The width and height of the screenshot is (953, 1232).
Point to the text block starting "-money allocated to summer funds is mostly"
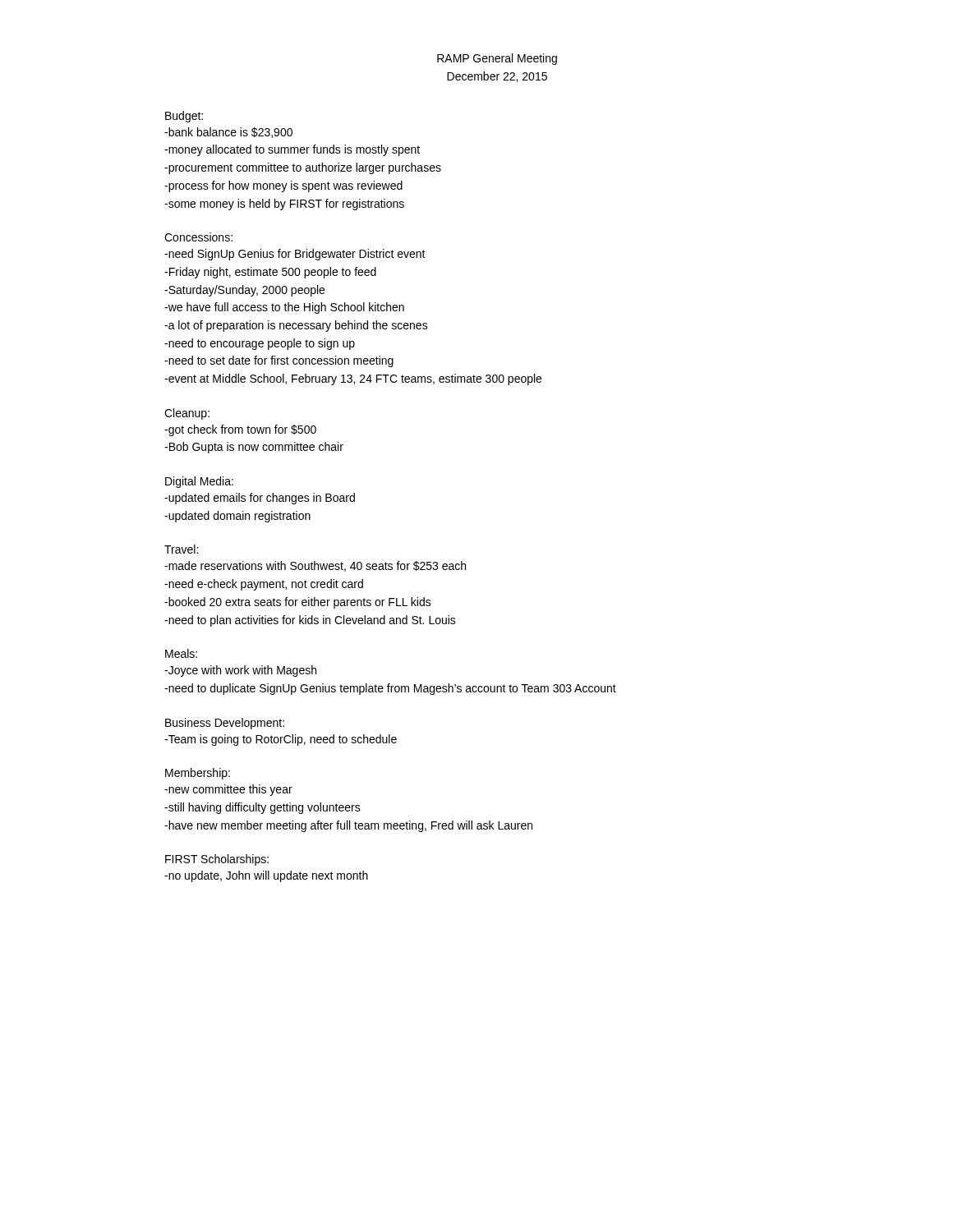tap(292, 150)
